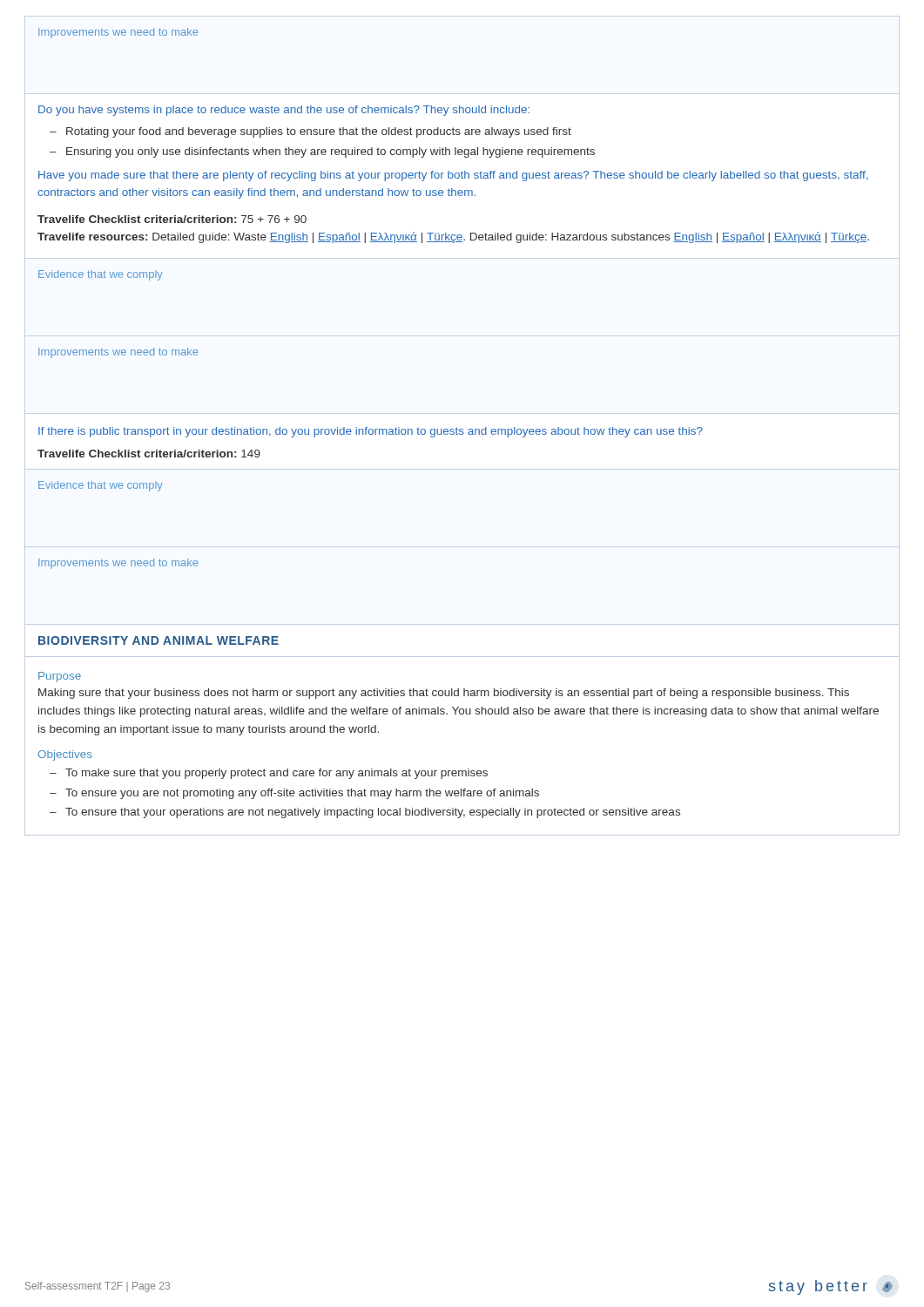This screenshot has height=1307, width=924.
Task: Find the block on this page that starts "Ensuring you only use"
Action: point(330,151)
